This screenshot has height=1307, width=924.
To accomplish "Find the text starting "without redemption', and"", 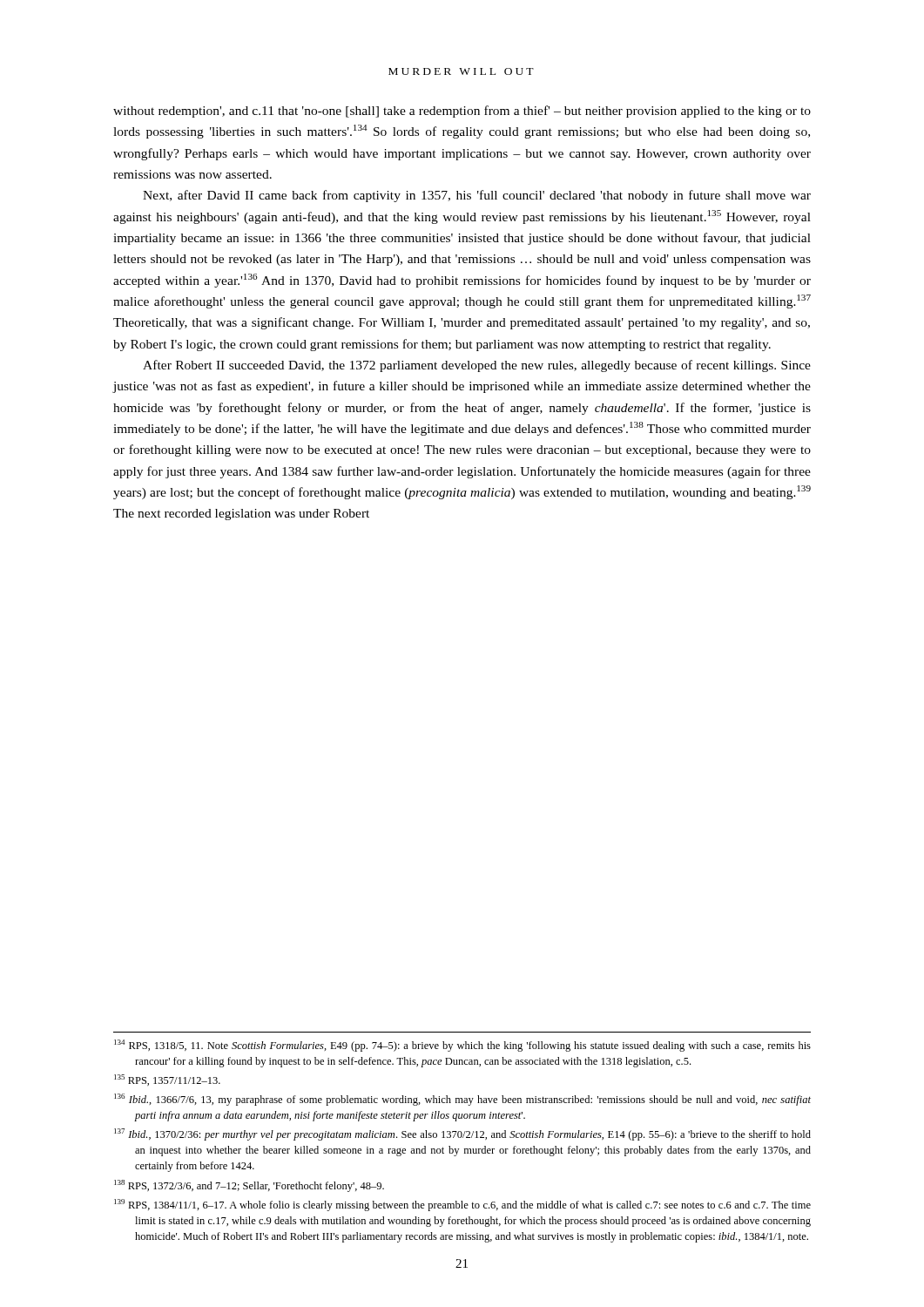I will [x=462, y=312].
